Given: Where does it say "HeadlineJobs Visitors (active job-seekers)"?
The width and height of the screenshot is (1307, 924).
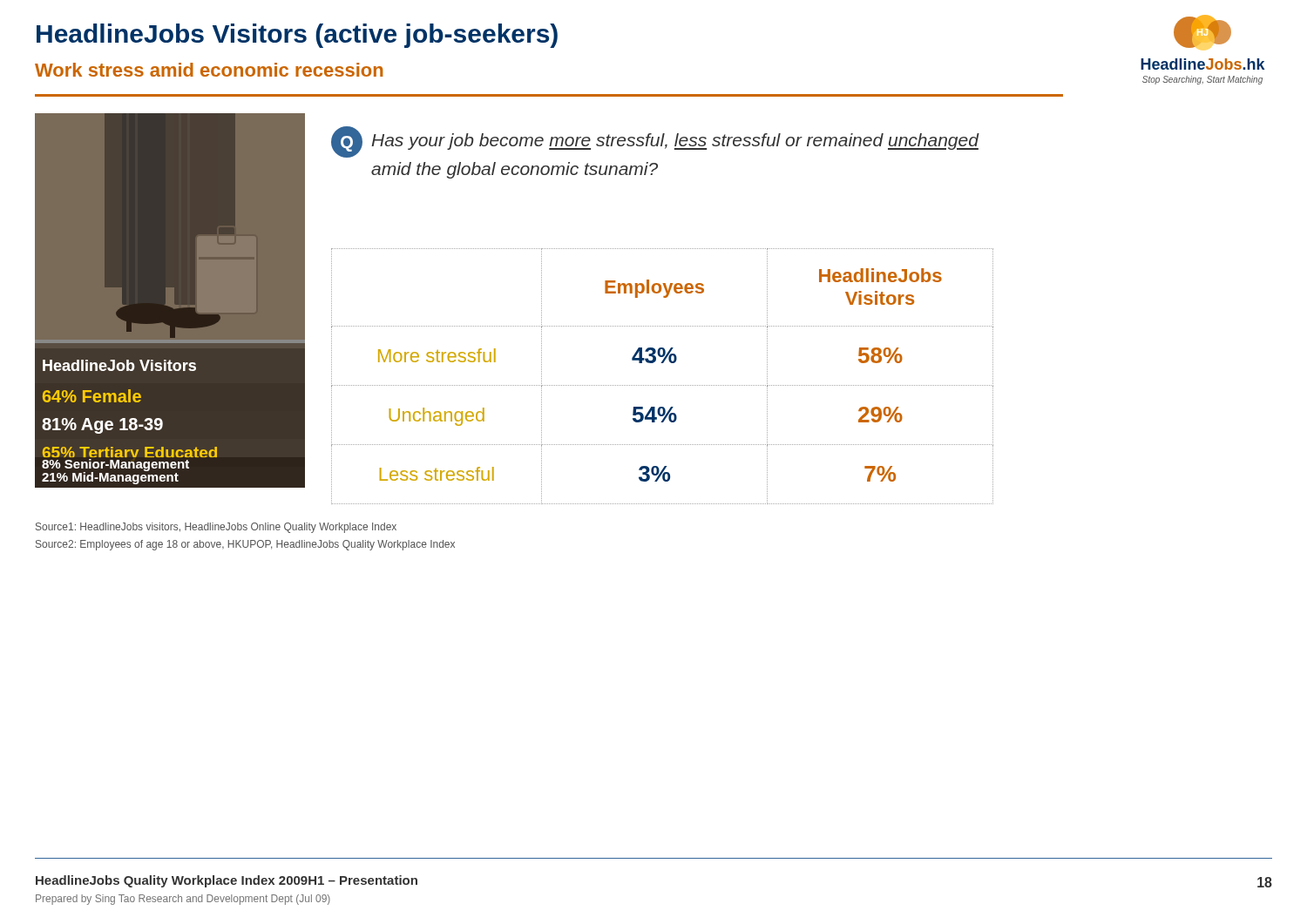Looking at the screenshot, I should 297,34.
